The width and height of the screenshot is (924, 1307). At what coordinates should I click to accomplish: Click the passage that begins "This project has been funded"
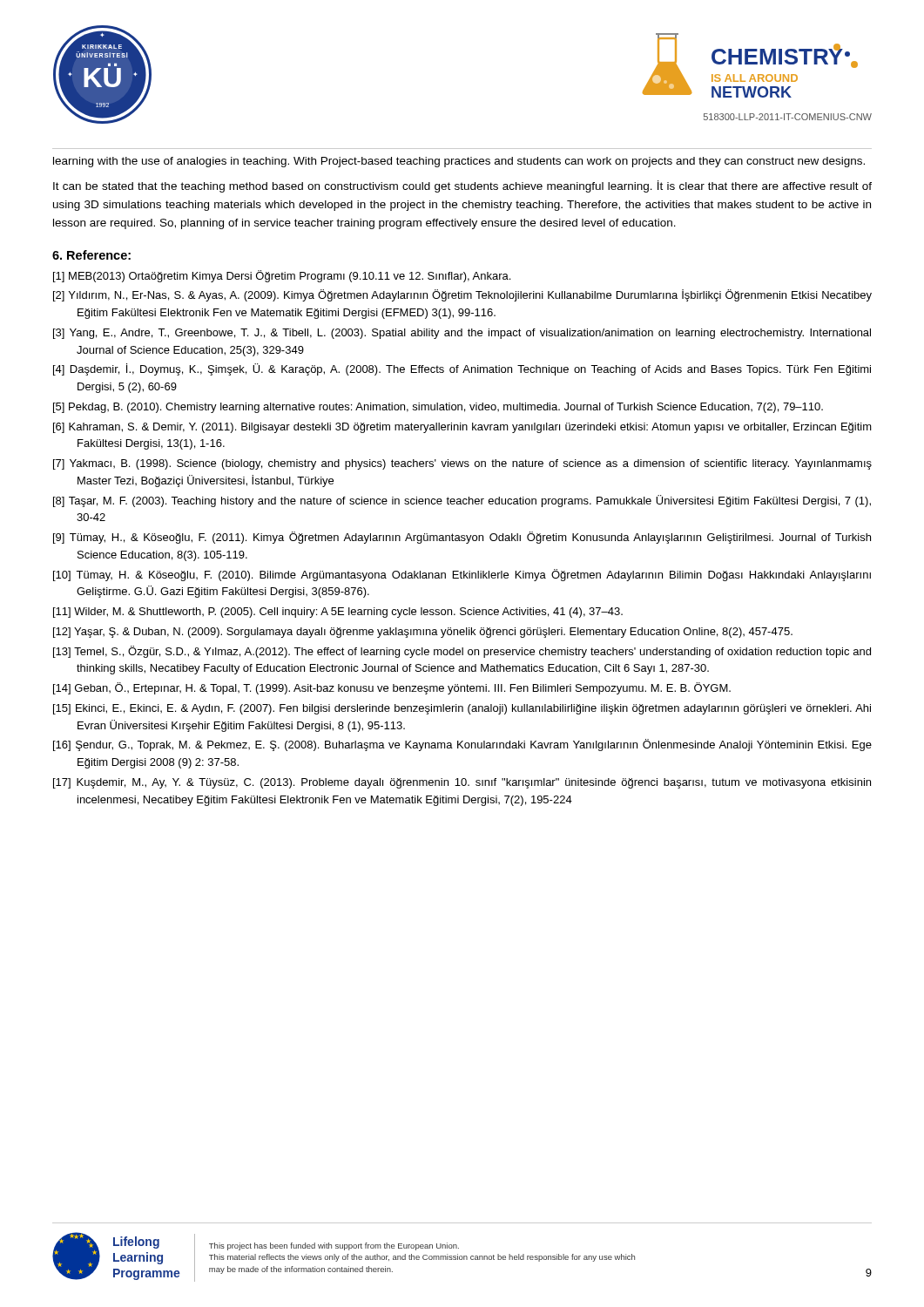pos(422,1257)
